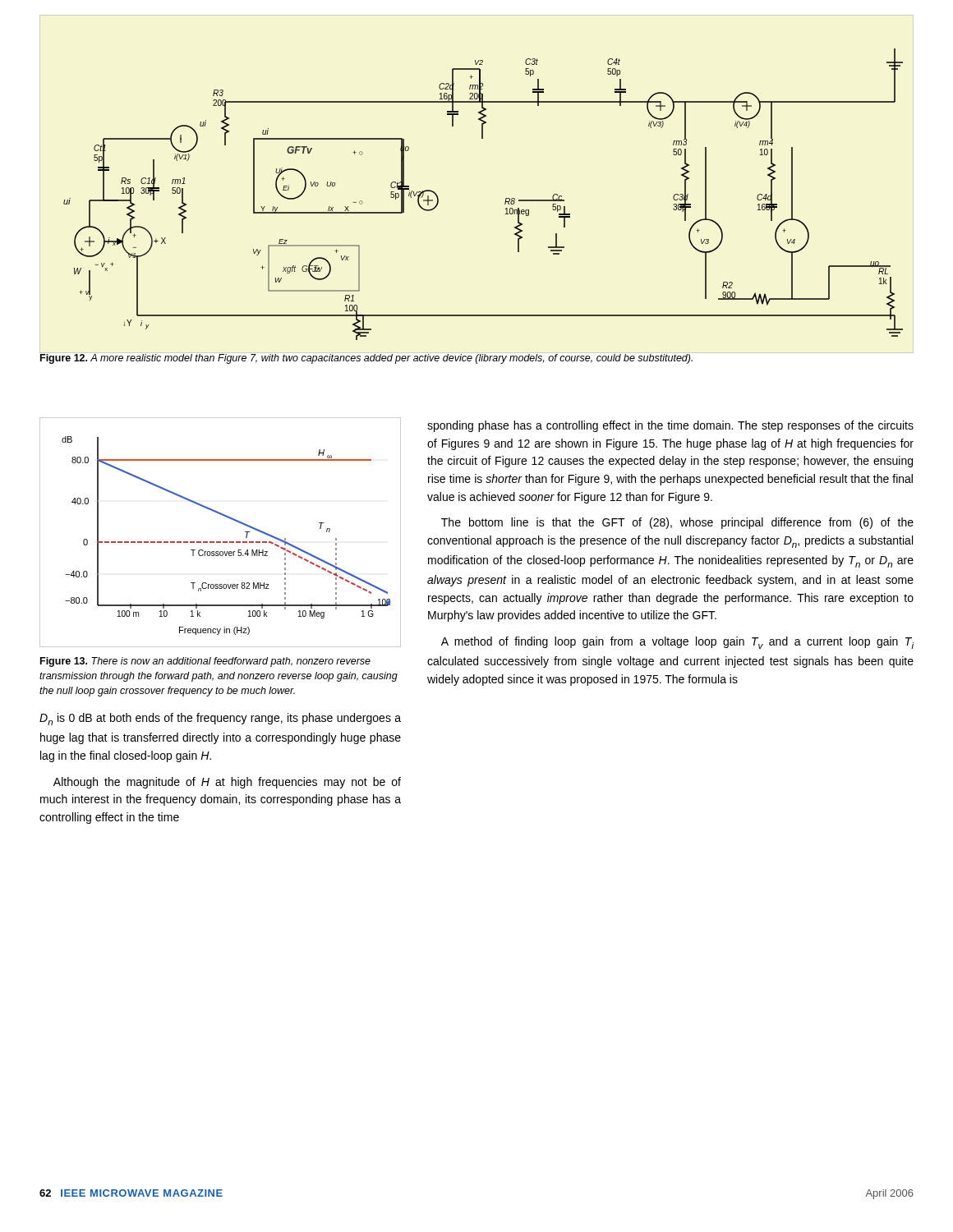Select the line chart
The image size is (953, 1232).
tap(220, 532)
